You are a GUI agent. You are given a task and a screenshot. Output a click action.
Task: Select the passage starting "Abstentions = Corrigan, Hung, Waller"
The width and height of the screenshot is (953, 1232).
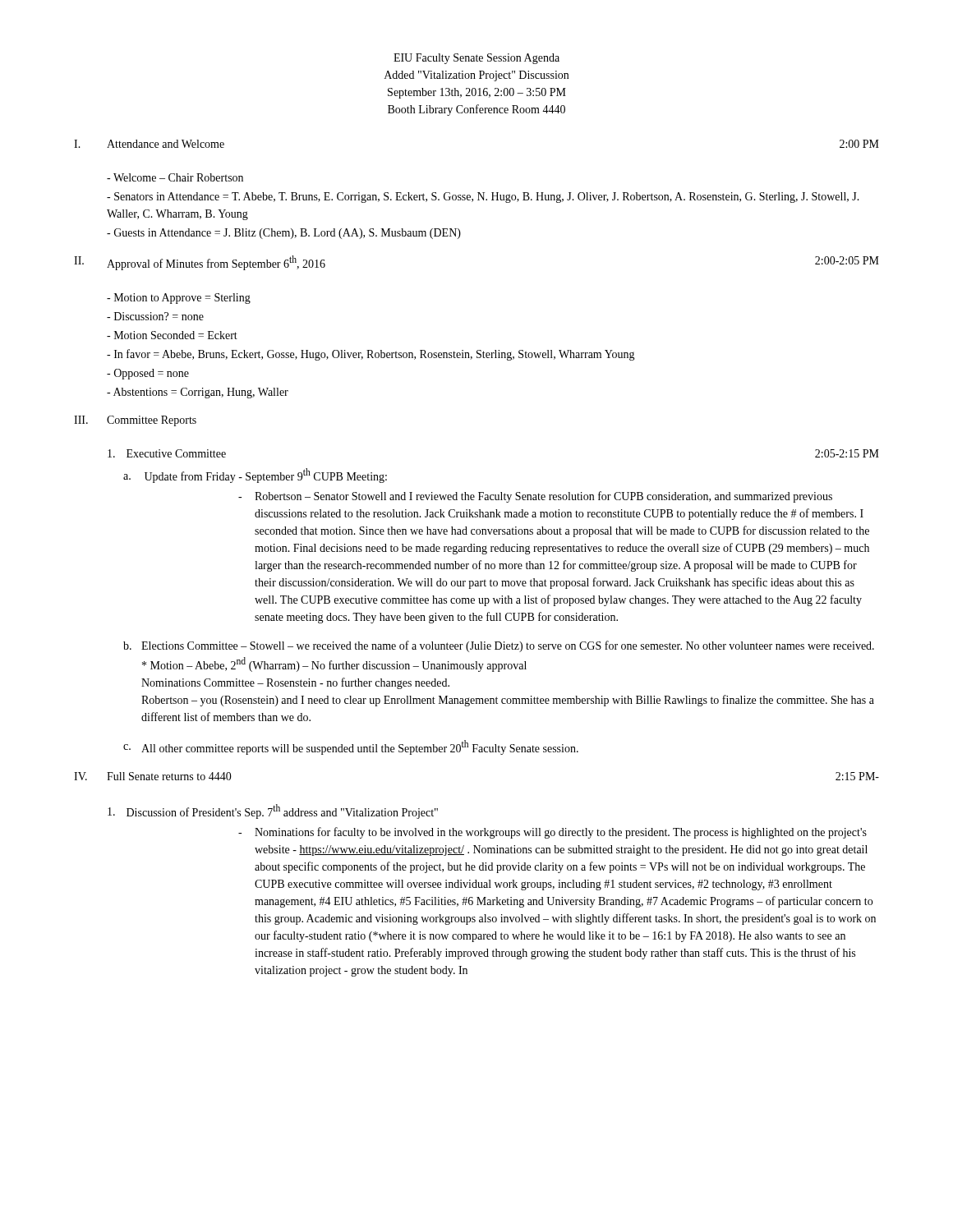coord(198,392)
